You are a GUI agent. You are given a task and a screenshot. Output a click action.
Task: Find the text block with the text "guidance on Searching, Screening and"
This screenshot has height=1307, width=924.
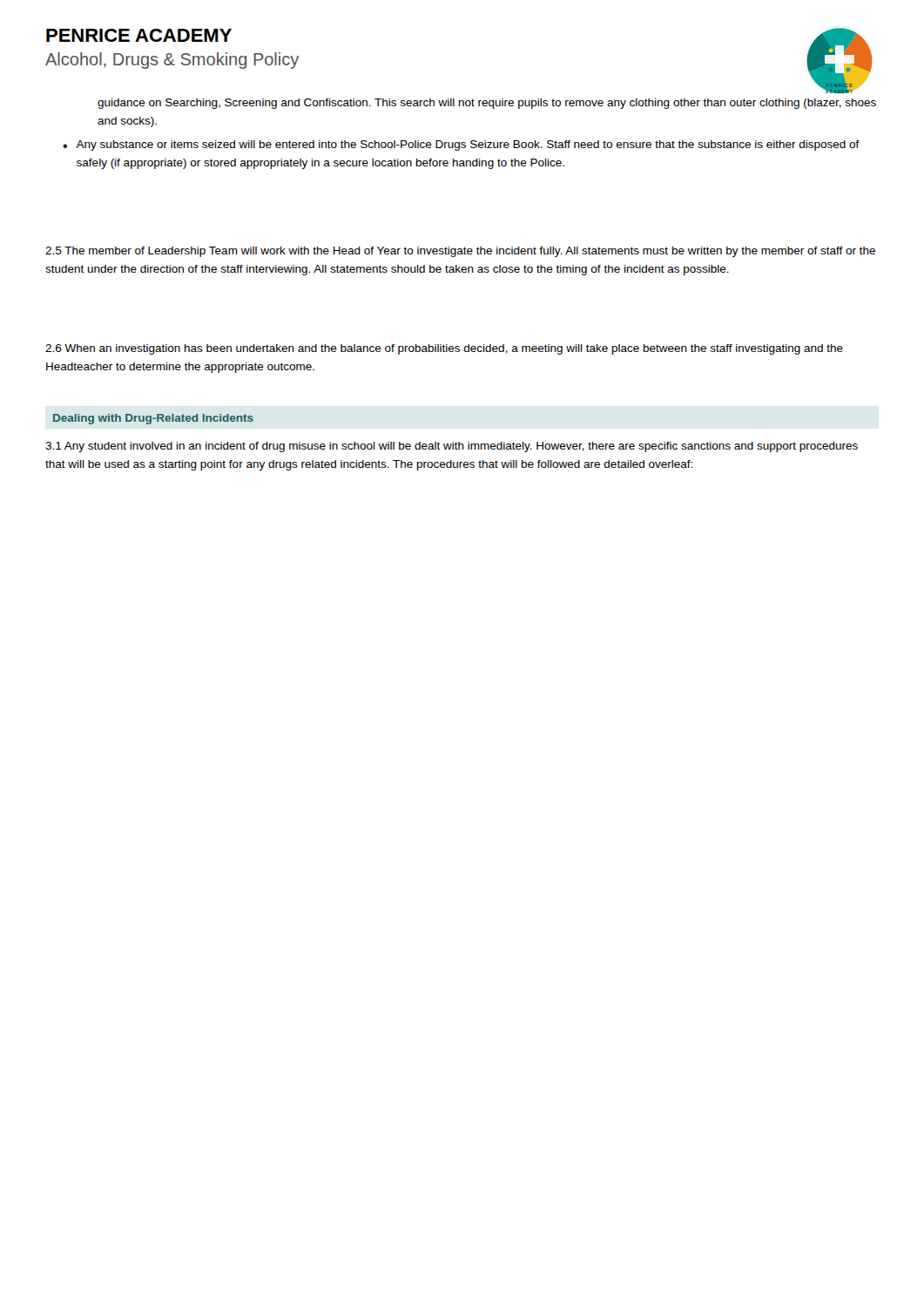coord(487,111)
